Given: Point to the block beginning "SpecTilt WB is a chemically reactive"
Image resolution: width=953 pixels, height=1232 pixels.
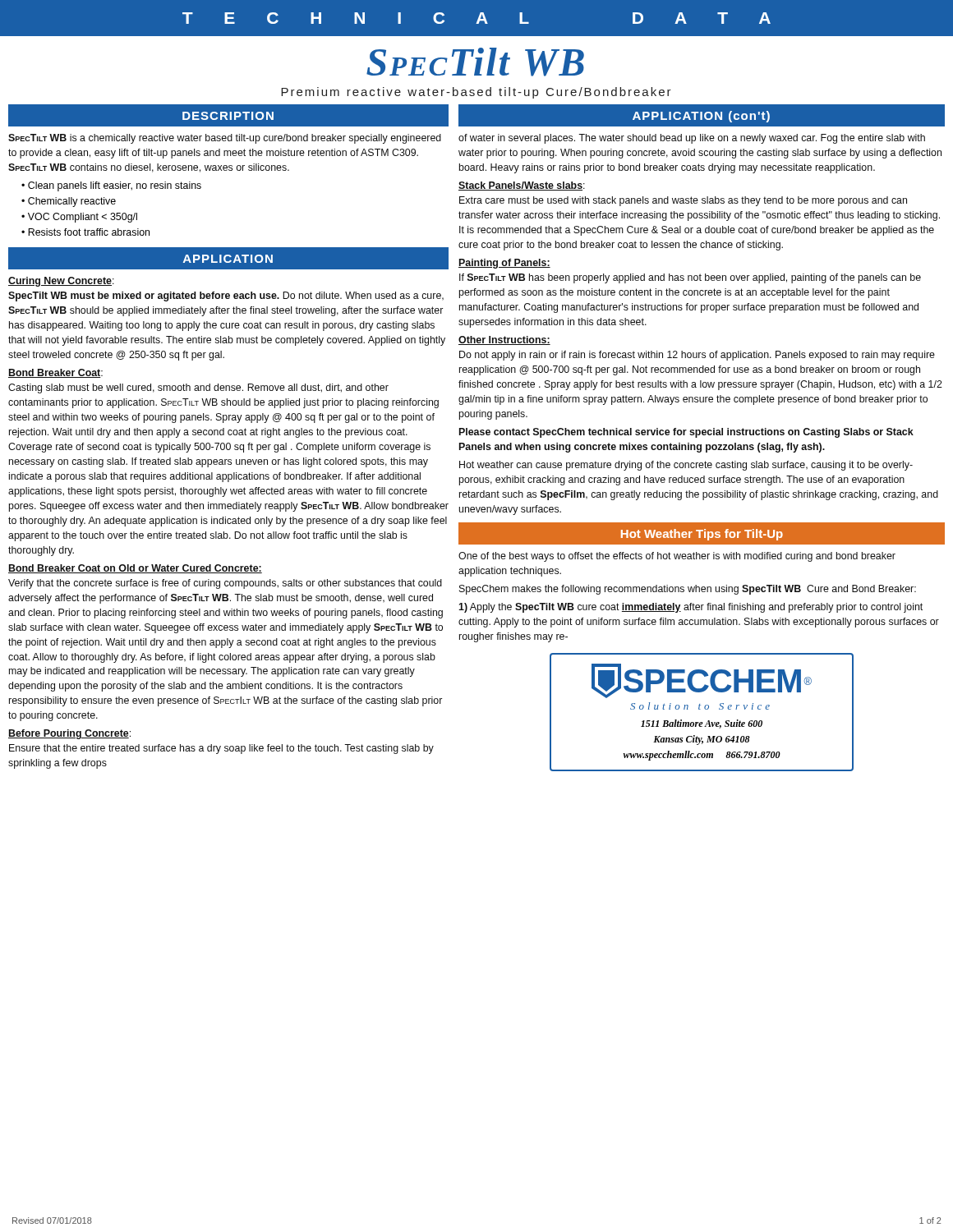Looking at the screenshot, I should tap(225, 153).
